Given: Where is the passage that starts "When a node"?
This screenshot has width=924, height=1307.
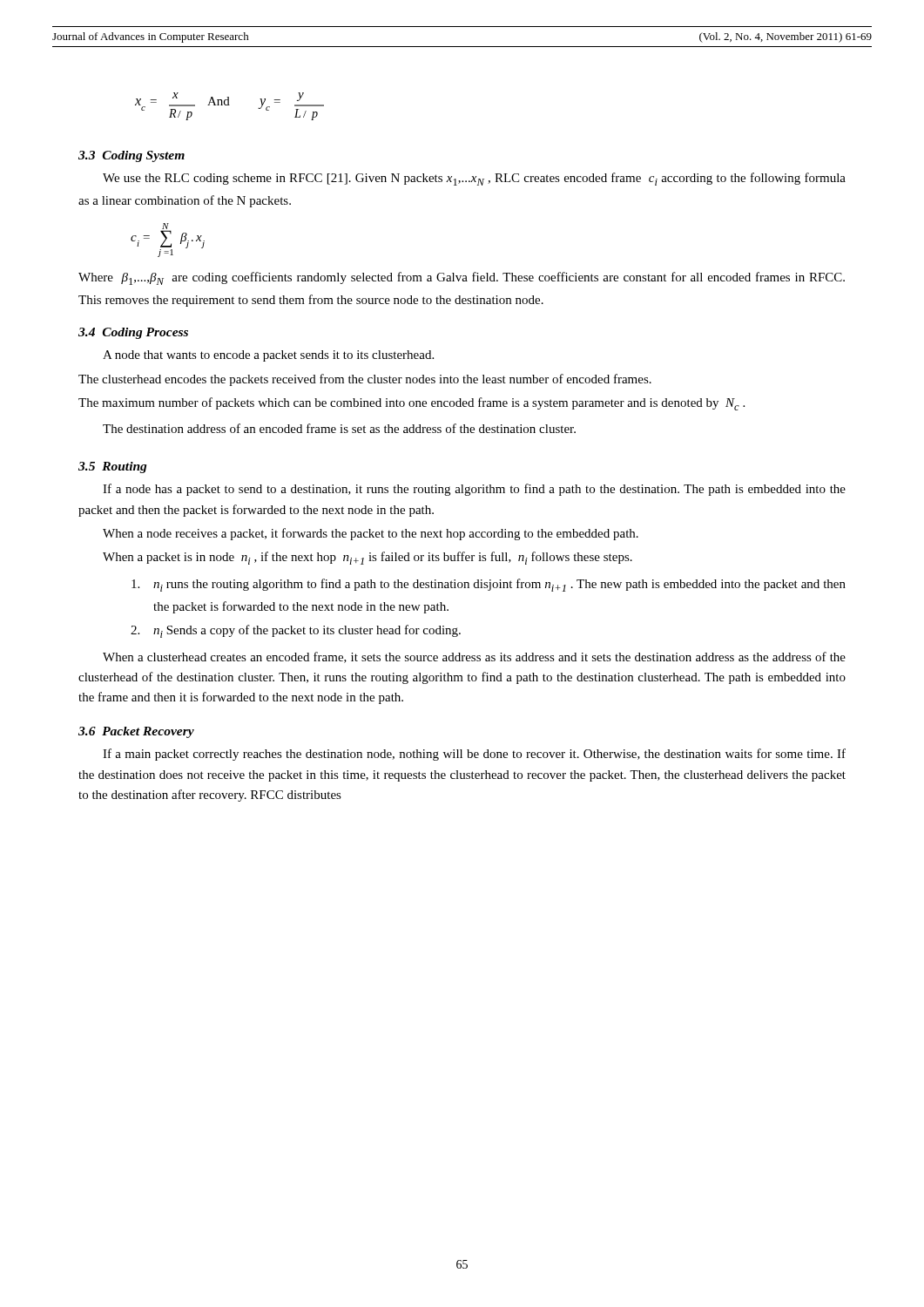Looking at the screenshot, I should (371, 533).
